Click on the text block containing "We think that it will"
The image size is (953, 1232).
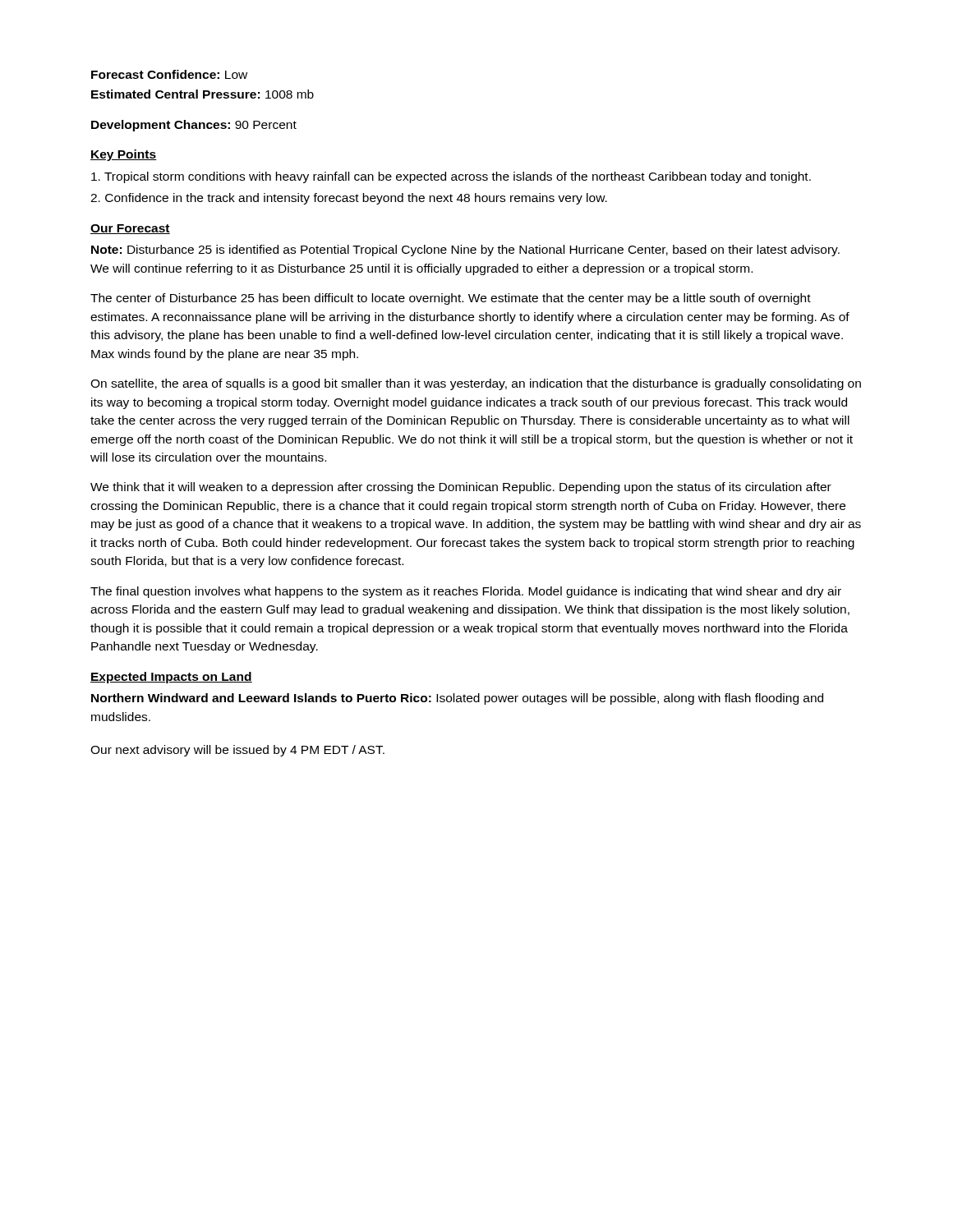(x=476, y=525)
